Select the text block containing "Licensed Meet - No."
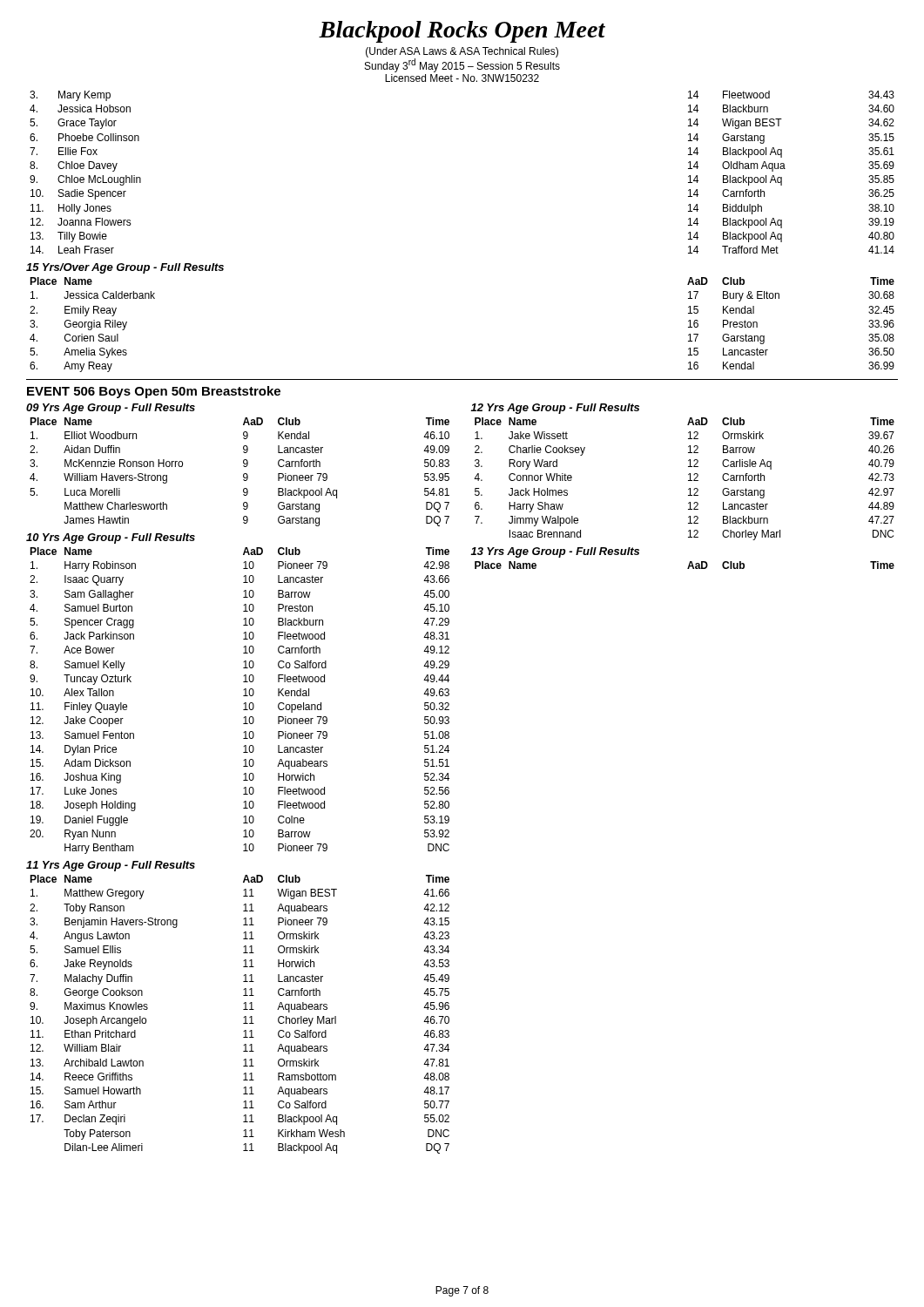924x1307 pixels. 462,78
